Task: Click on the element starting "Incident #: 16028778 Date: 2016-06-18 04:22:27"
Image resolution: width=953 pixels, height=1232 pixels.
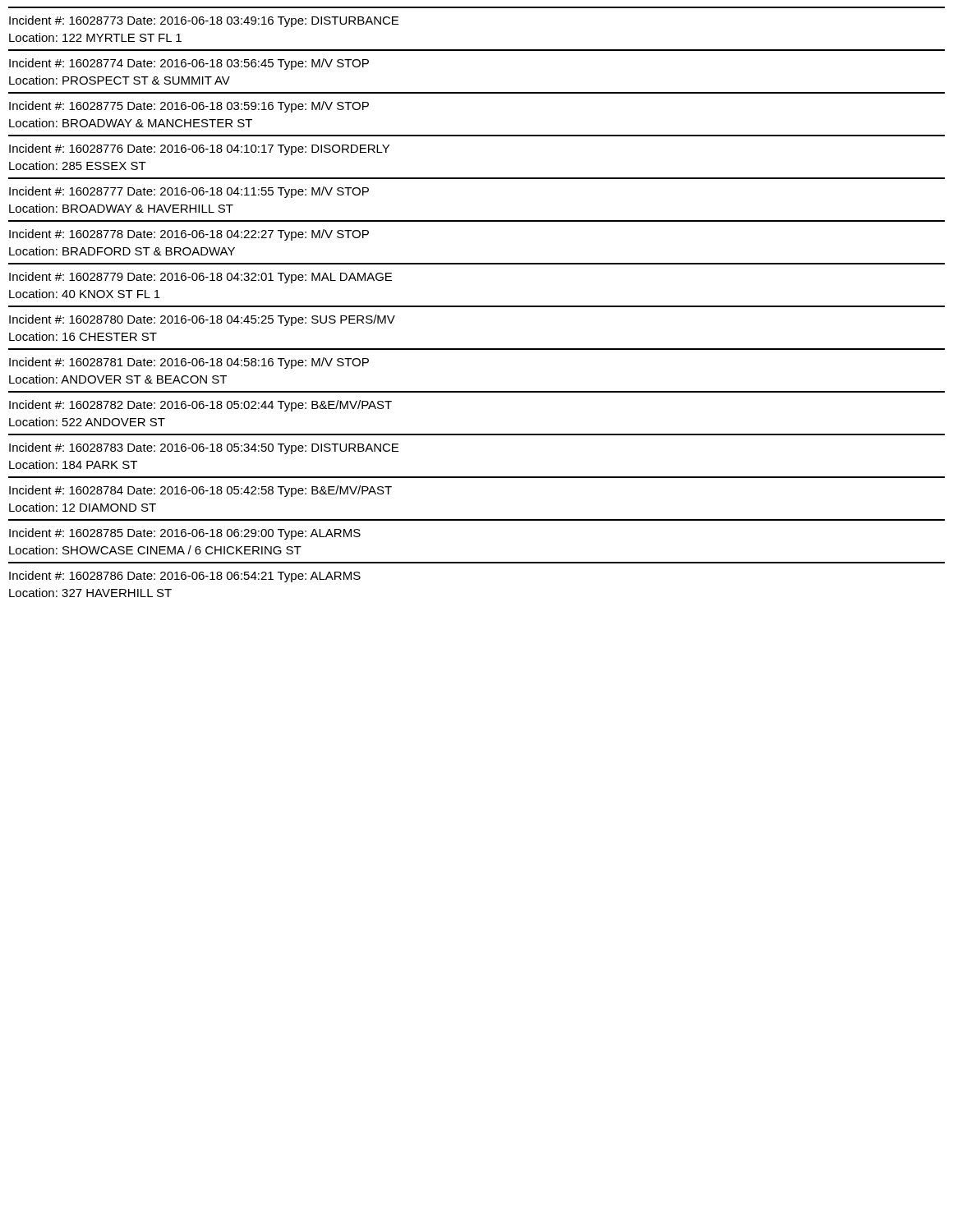Action: 189,235
